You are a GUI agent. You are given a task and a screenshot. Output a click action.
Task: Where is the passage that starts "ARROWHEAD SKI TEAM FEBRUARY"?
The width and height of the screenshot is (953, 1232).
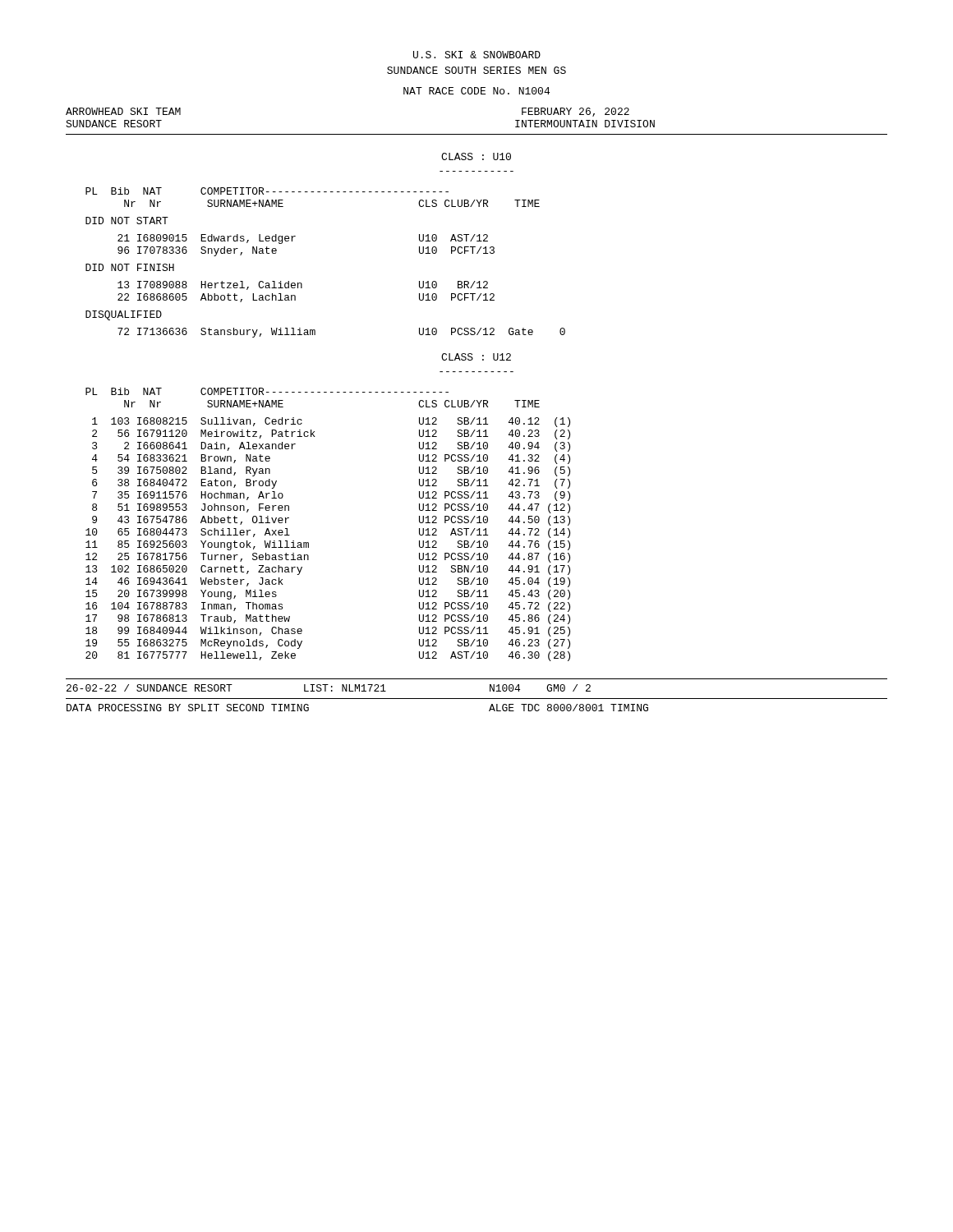point(119,112)
